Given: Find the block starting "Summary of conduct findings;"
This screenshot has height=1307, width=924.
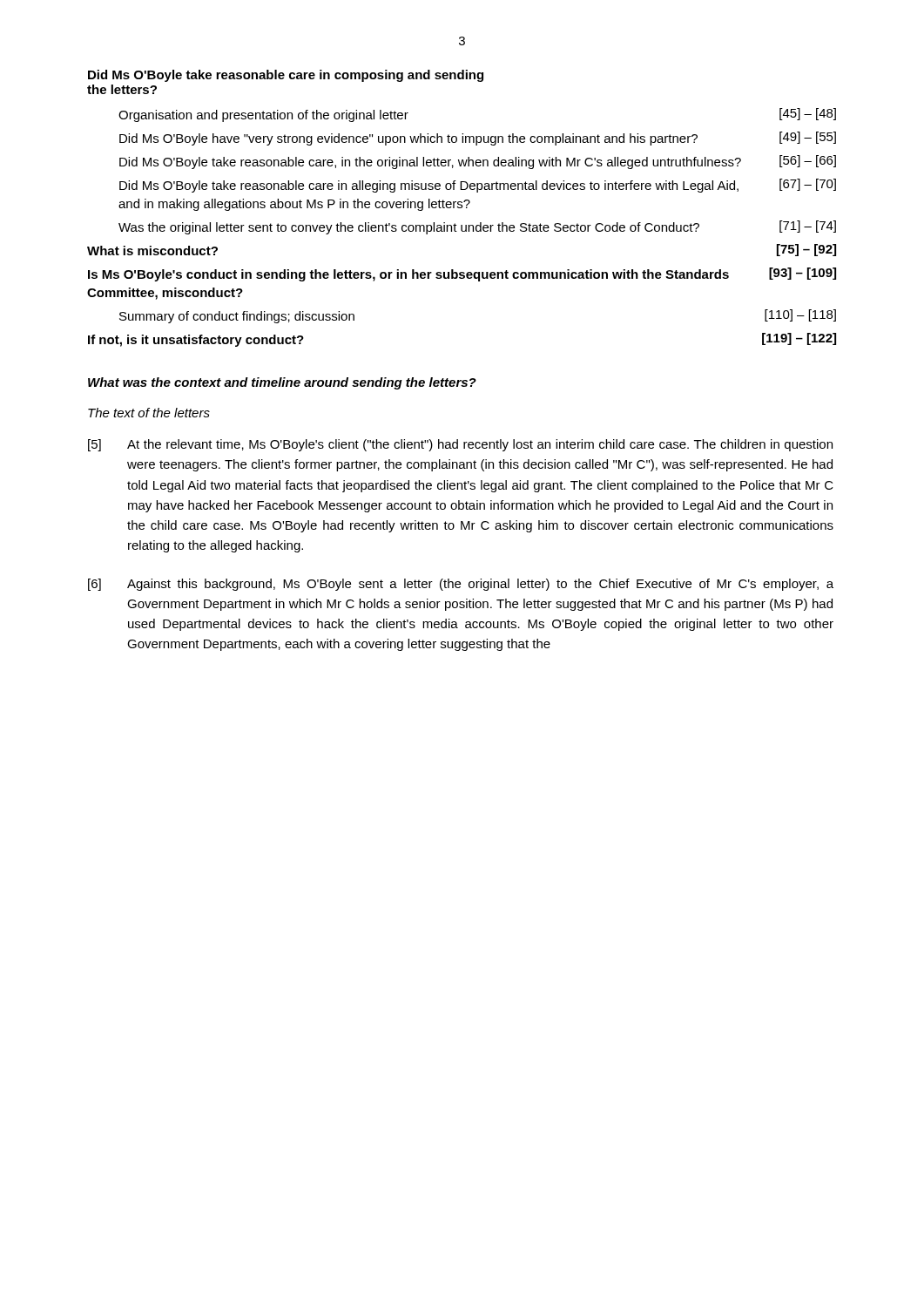Looking at the screenshot, I should (234, 316).
